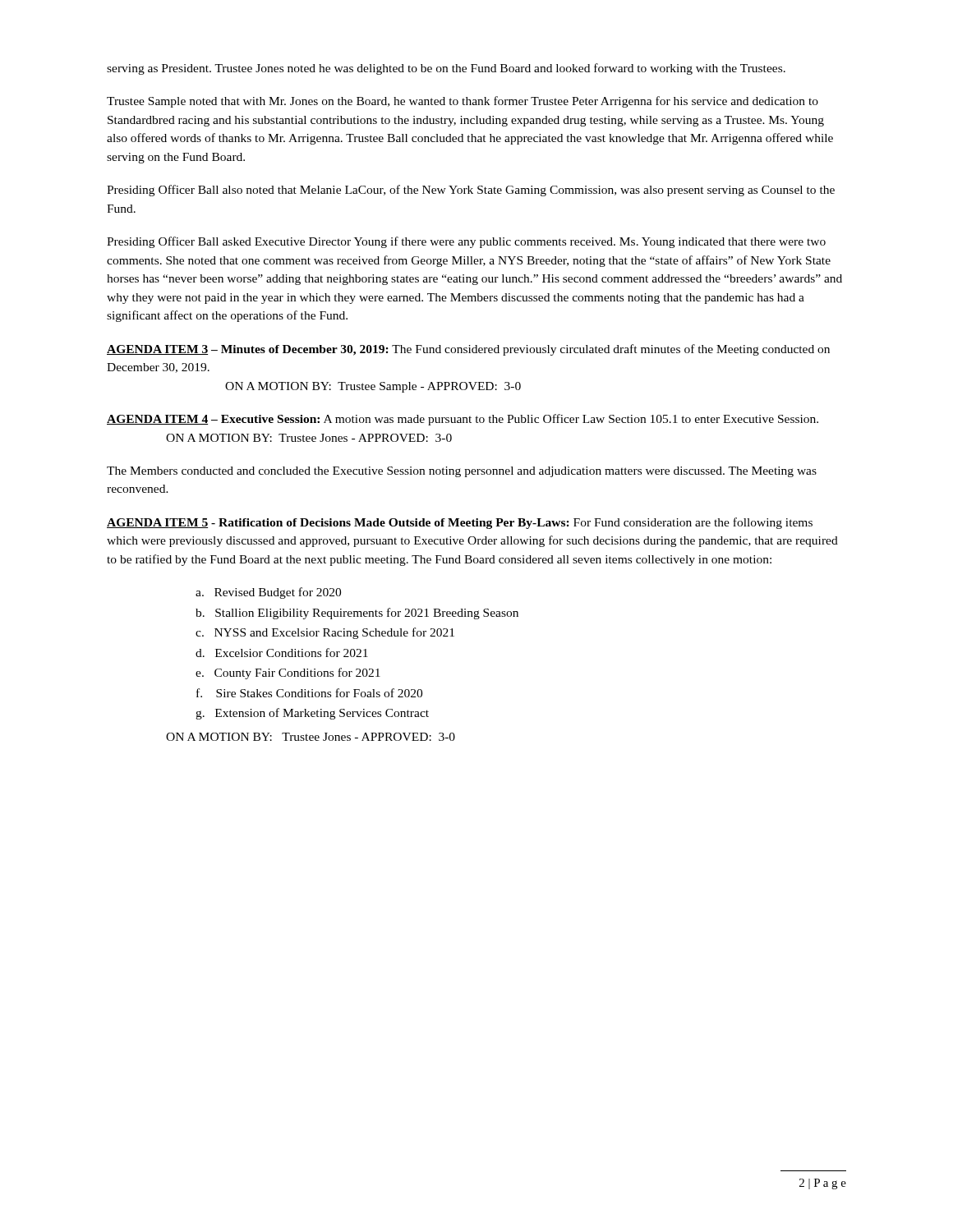Locate the passage starting "AGENDA ITEM 4"
953x1232 pixels.
pyautogui.click(x=463, y=429)
